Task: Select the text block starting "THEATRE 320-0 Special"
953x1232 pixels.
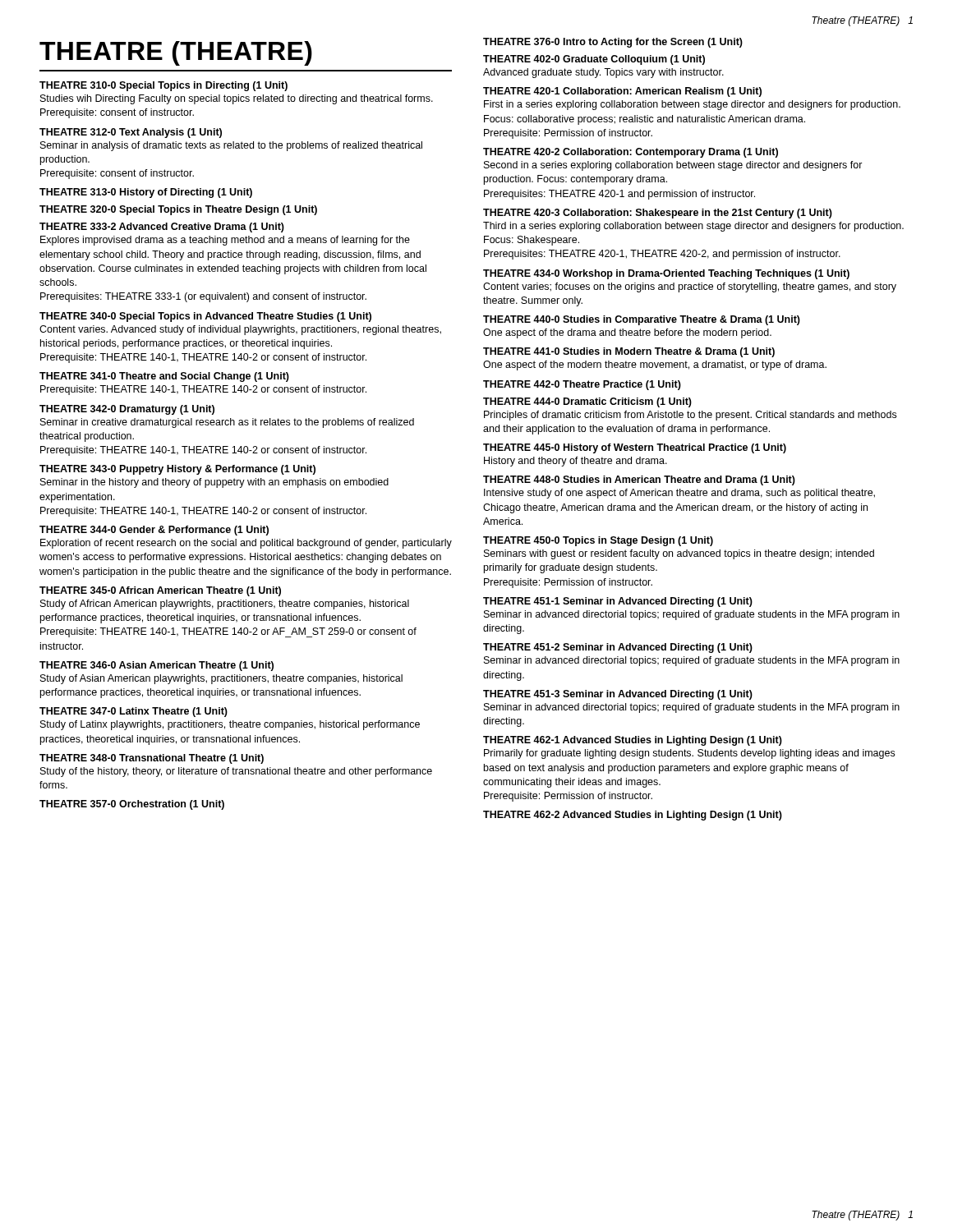Action: (246, 210)
